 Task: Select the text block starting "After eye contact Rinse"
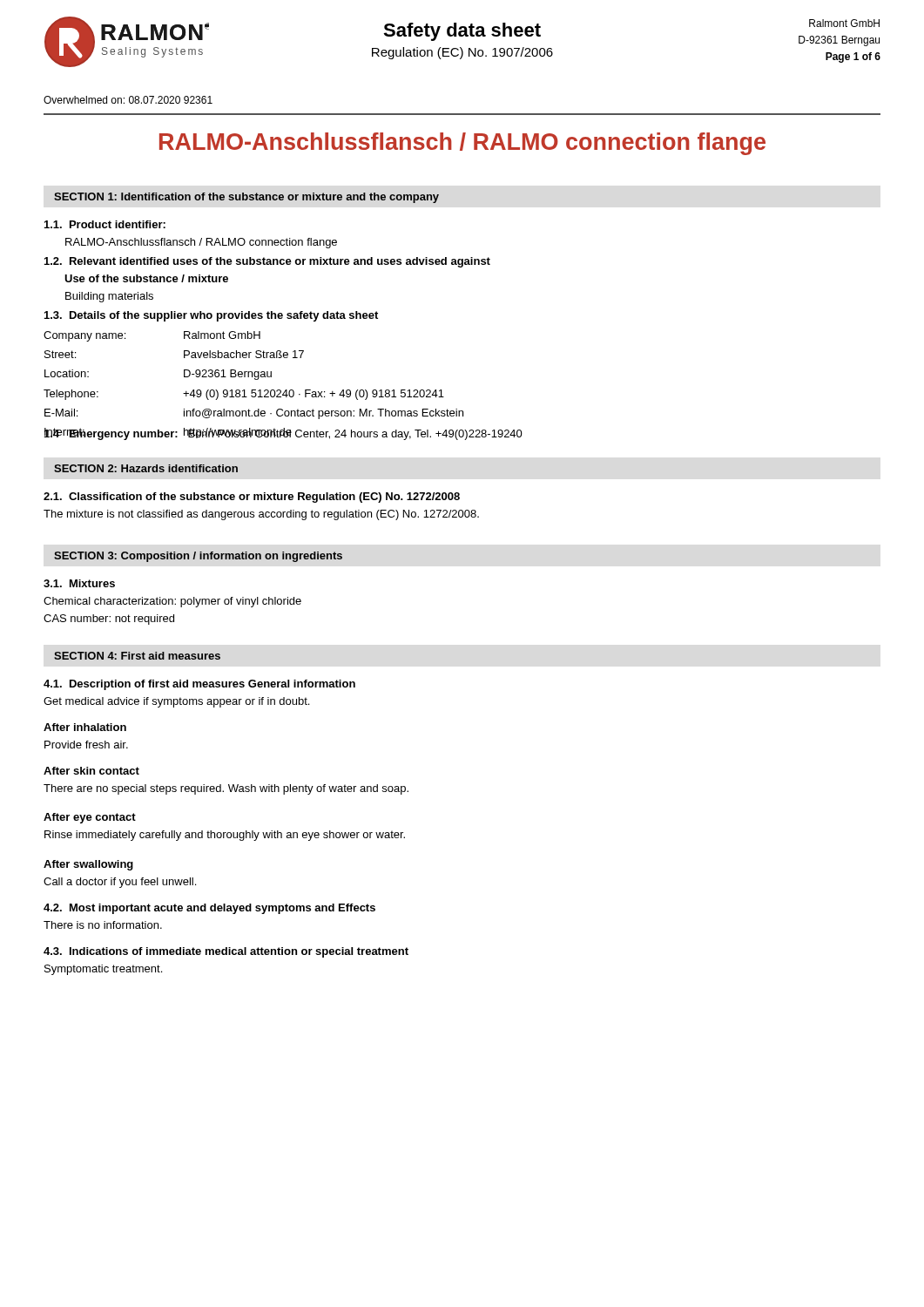(x=90, y=818)
